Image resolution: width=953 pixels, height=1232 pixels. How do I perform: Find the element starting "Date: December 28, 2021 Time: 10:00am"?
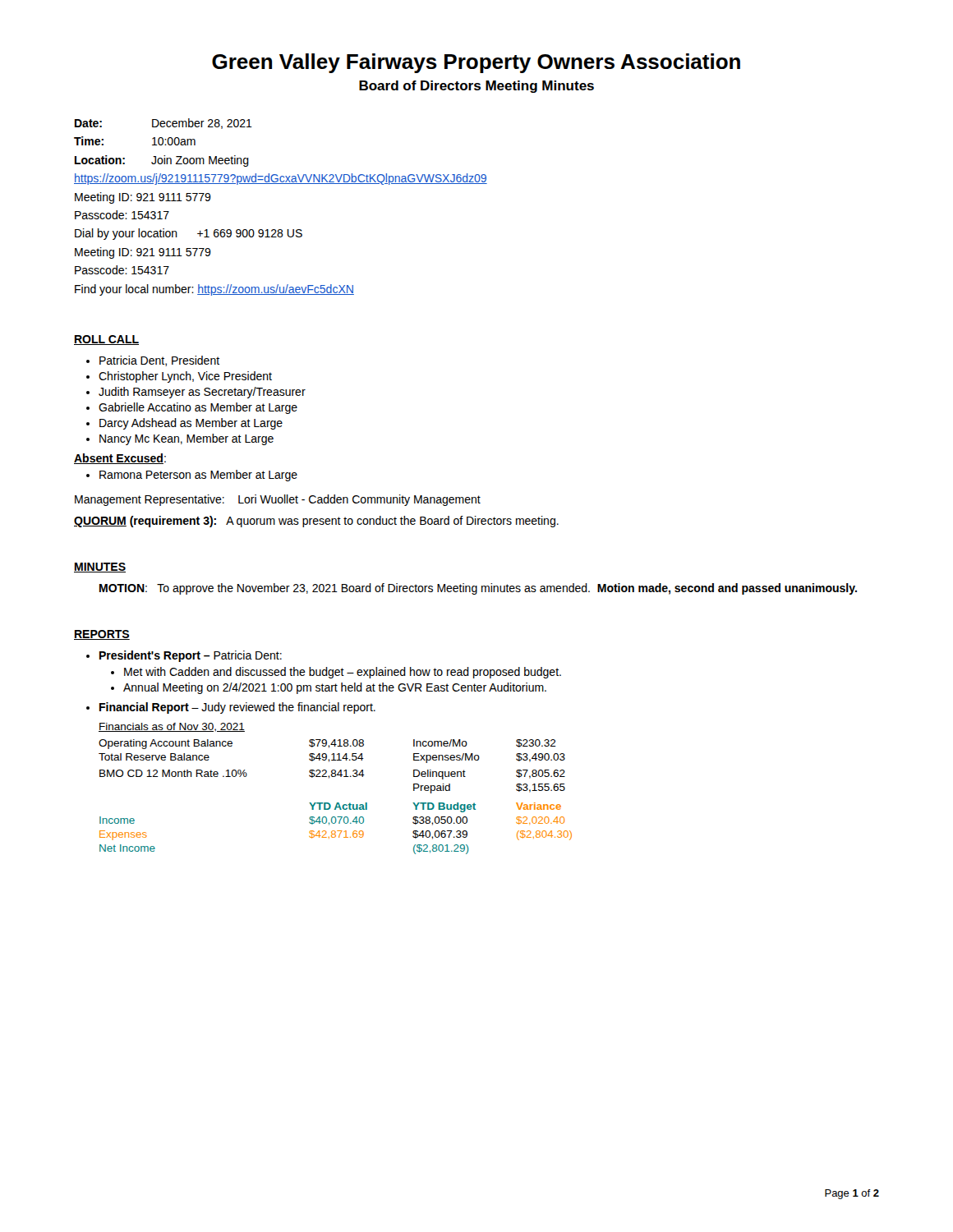pyautogui.click(x=163, y=124)
